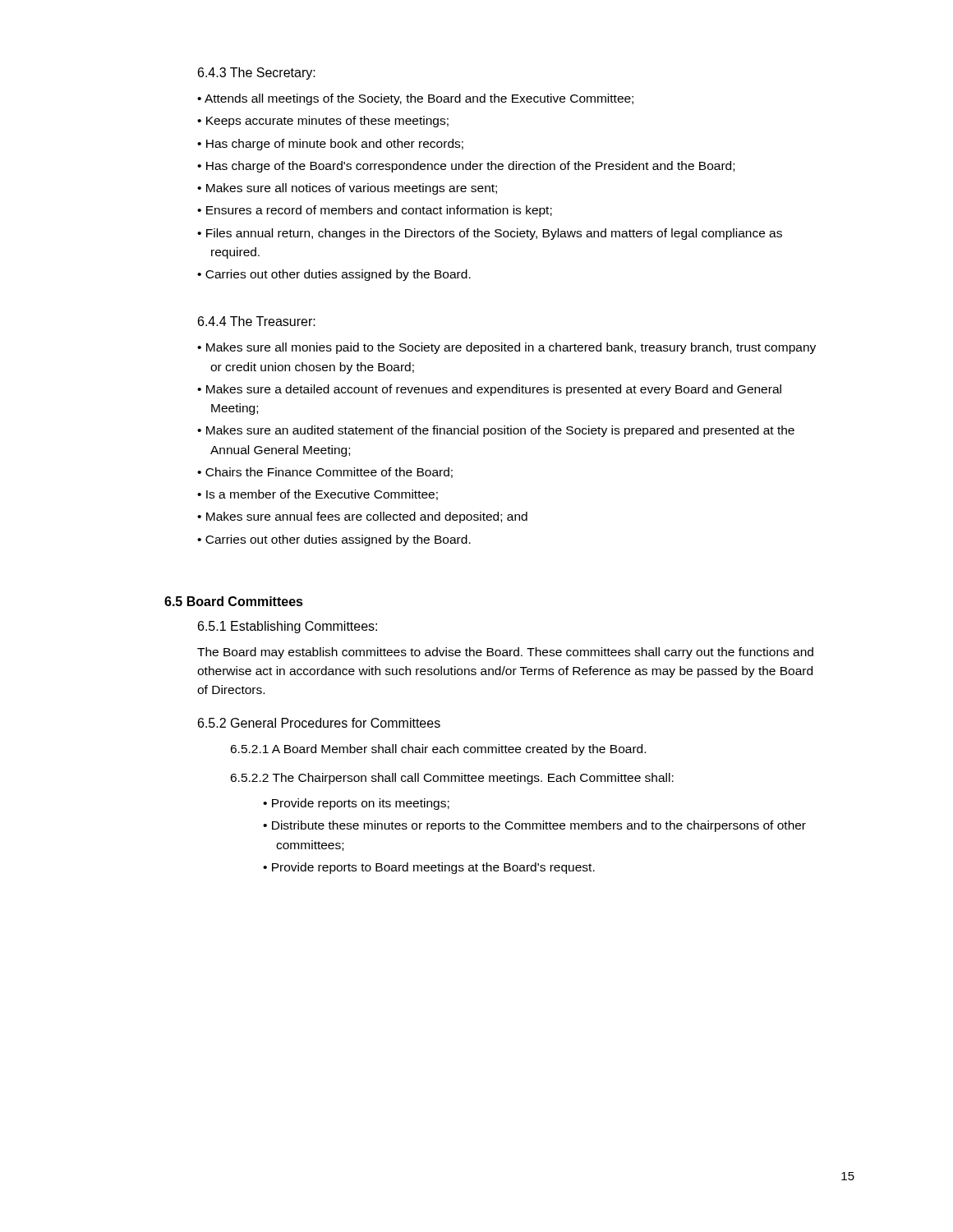This screenshot has width=953, height=1232.
Task: Locate the passage starting "• Makes sure all notices of various meetings"
Action: [x=348, y=188]
